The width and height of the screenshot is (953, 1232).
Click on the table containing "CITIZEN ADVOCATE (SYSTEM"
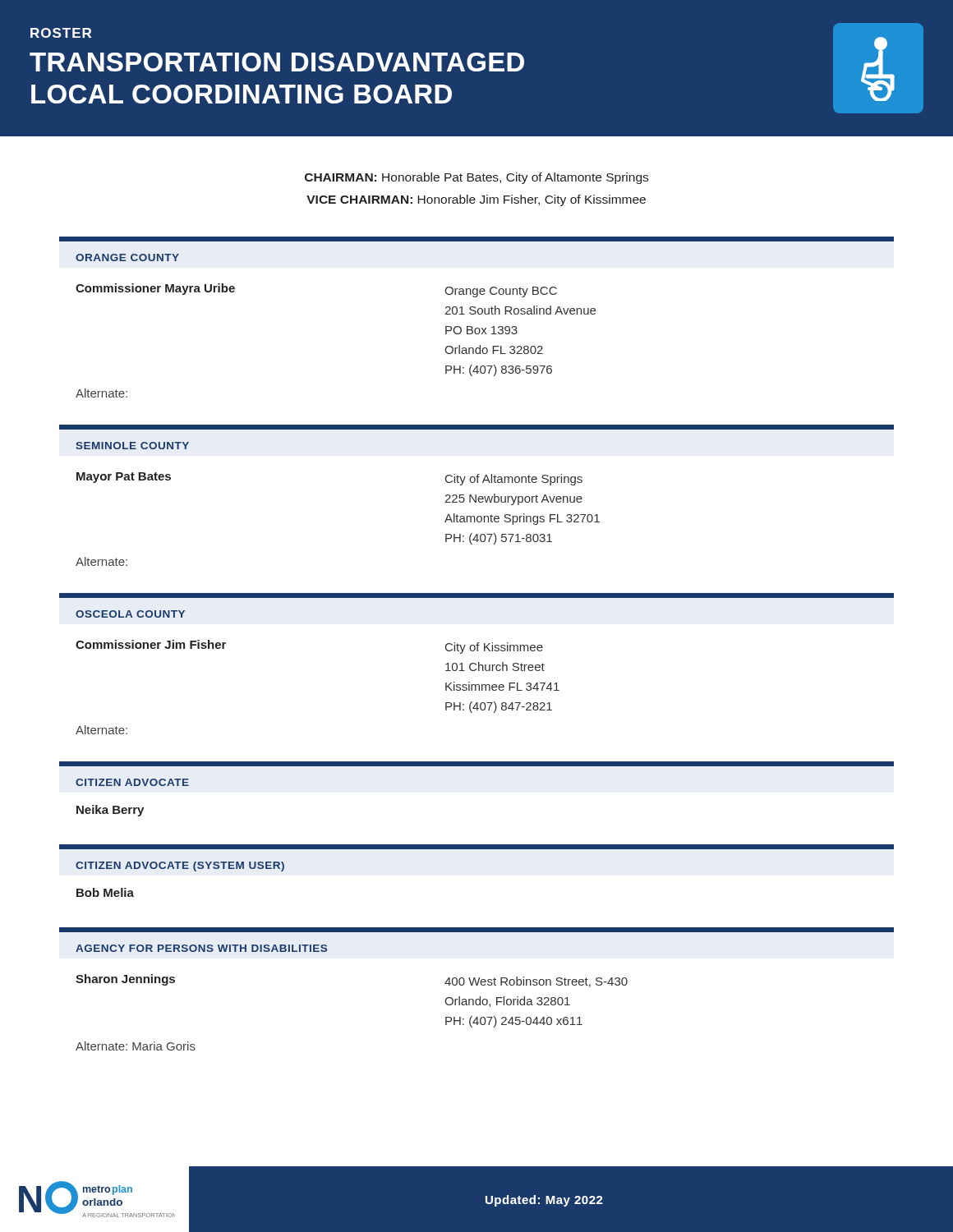click(476, 880)
